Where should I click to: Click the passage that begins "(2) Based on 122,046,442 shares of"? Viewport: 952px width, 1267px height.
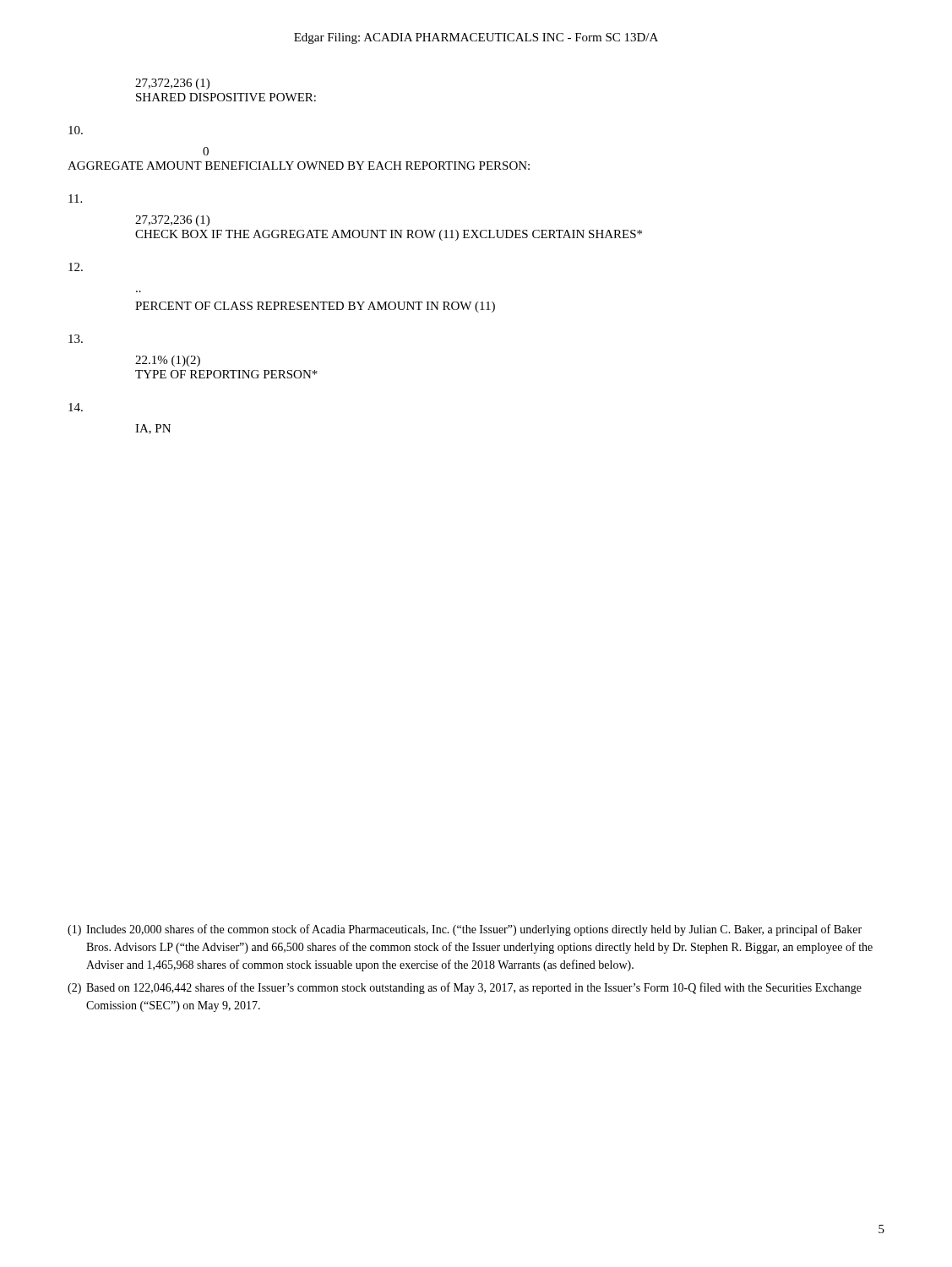pos(476,997)
